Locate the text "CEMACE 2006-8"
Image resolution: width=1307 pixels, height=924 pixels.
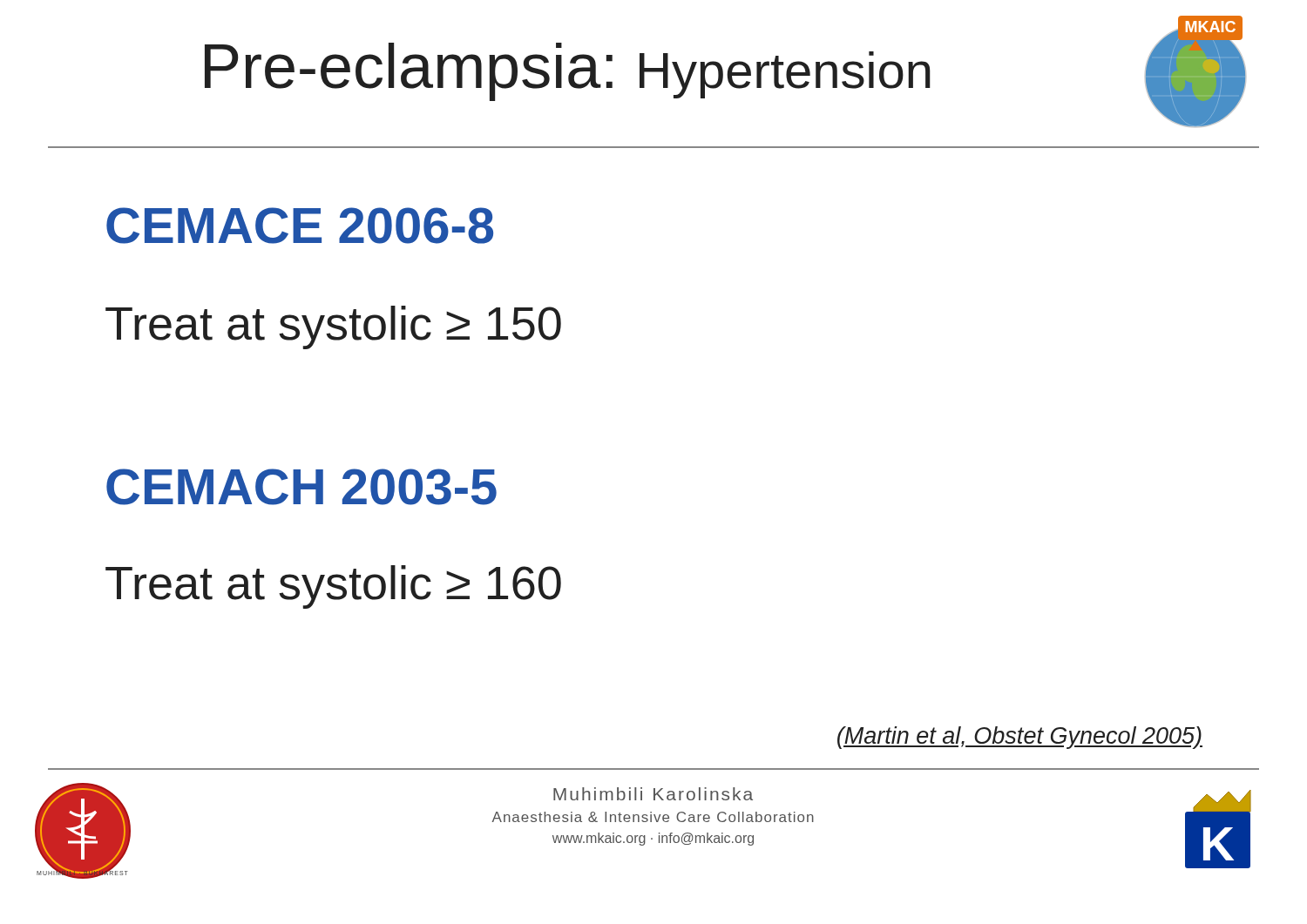(300, 225)
